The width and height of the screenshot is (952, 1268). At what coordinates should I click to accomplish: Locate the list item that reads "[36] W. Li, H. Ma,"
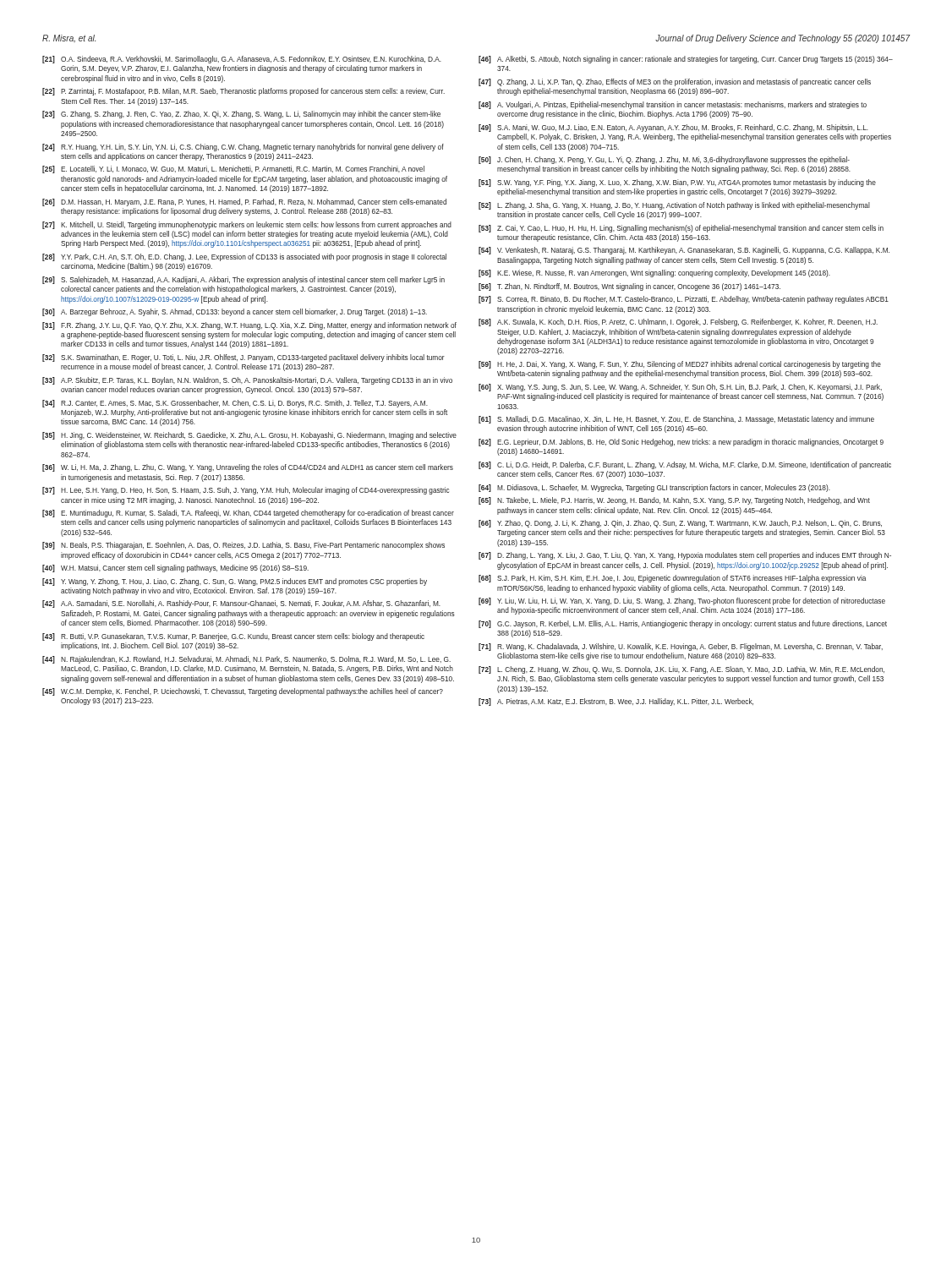tap(249, 473)
